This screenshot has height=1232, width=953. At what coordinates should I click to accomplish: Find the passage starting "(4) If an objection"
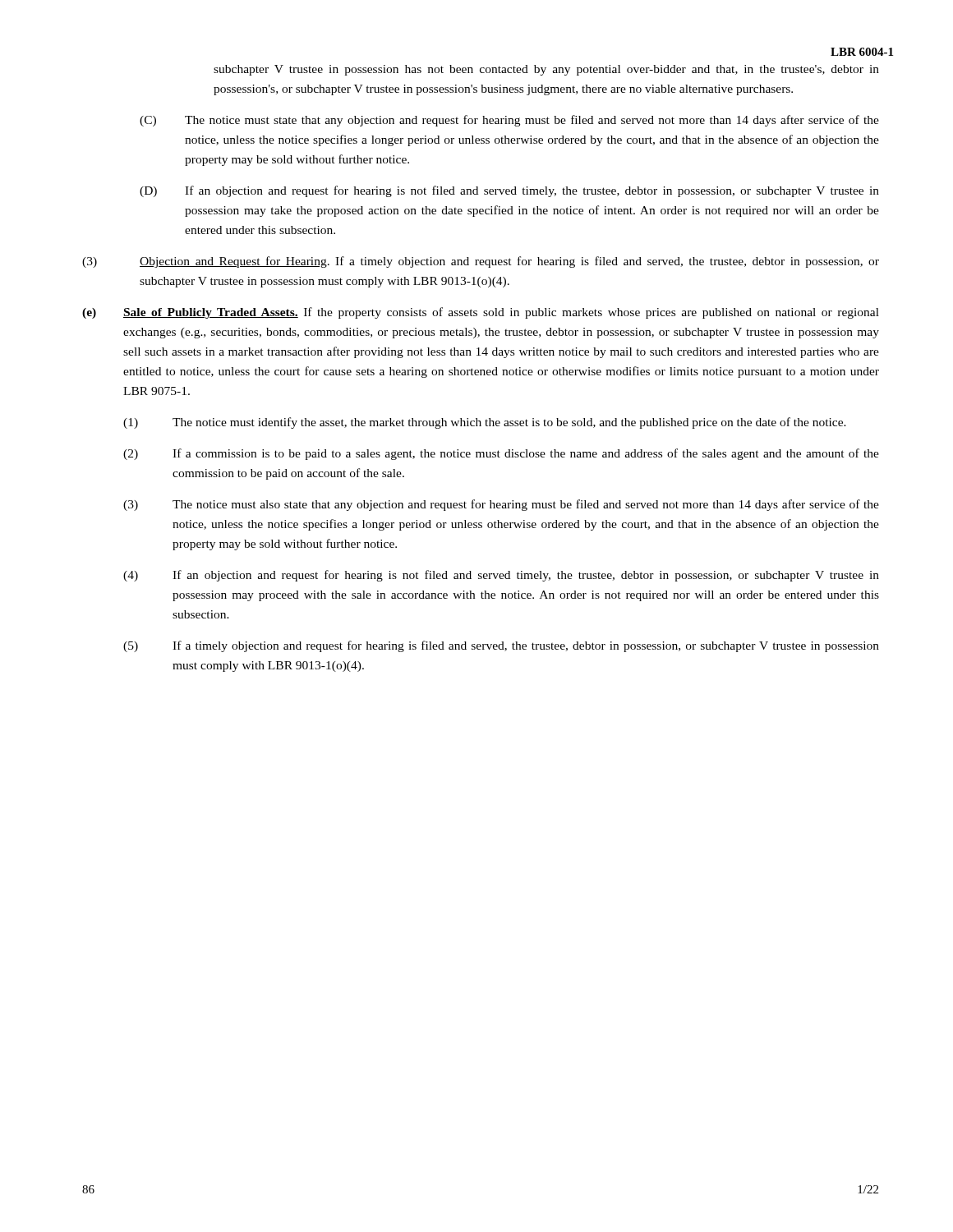click(x=501, y=595)
